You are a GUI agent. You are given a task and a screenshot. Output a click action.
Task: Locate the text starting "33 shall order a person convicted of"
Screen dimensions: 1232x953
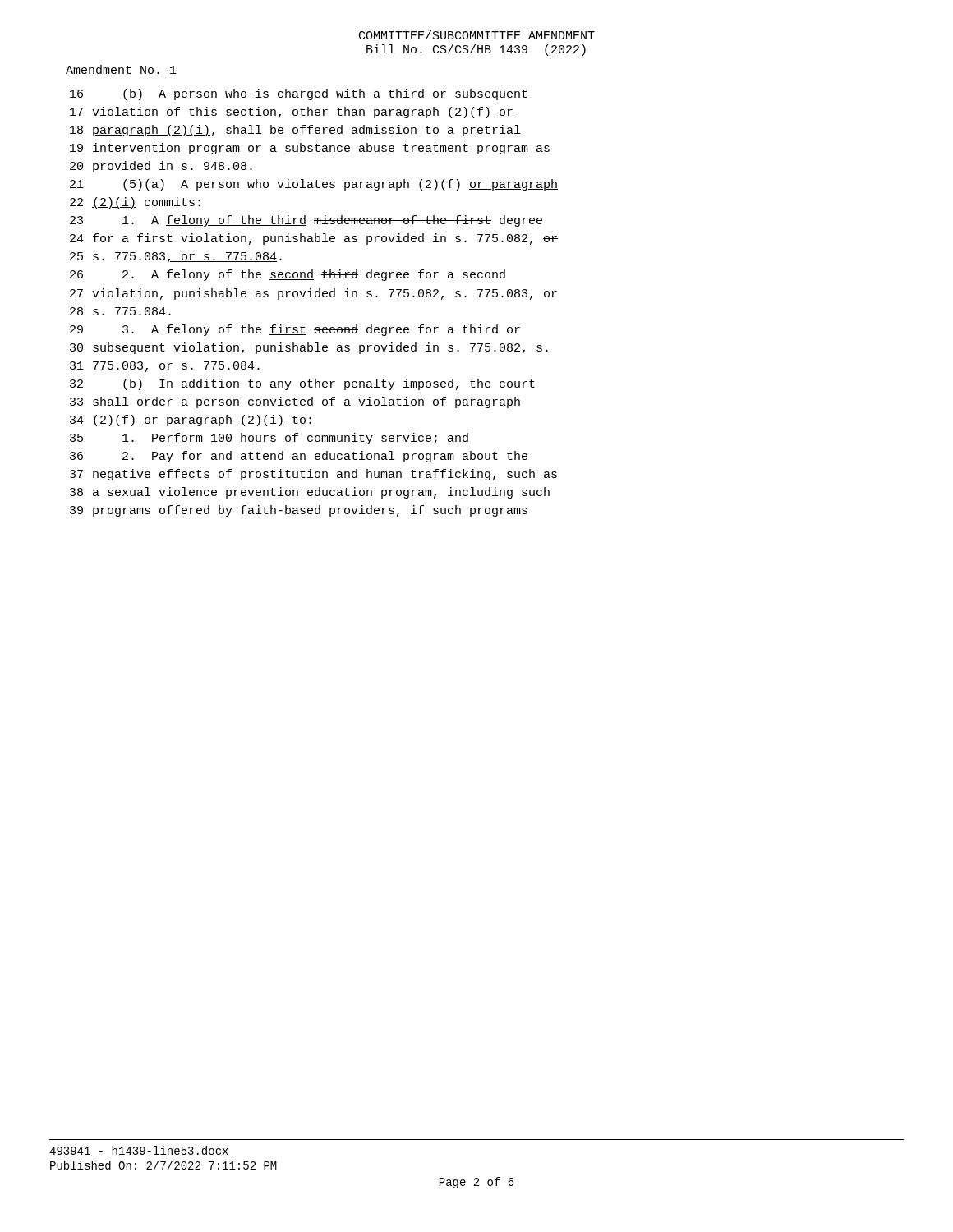click(x=476, y=403)
